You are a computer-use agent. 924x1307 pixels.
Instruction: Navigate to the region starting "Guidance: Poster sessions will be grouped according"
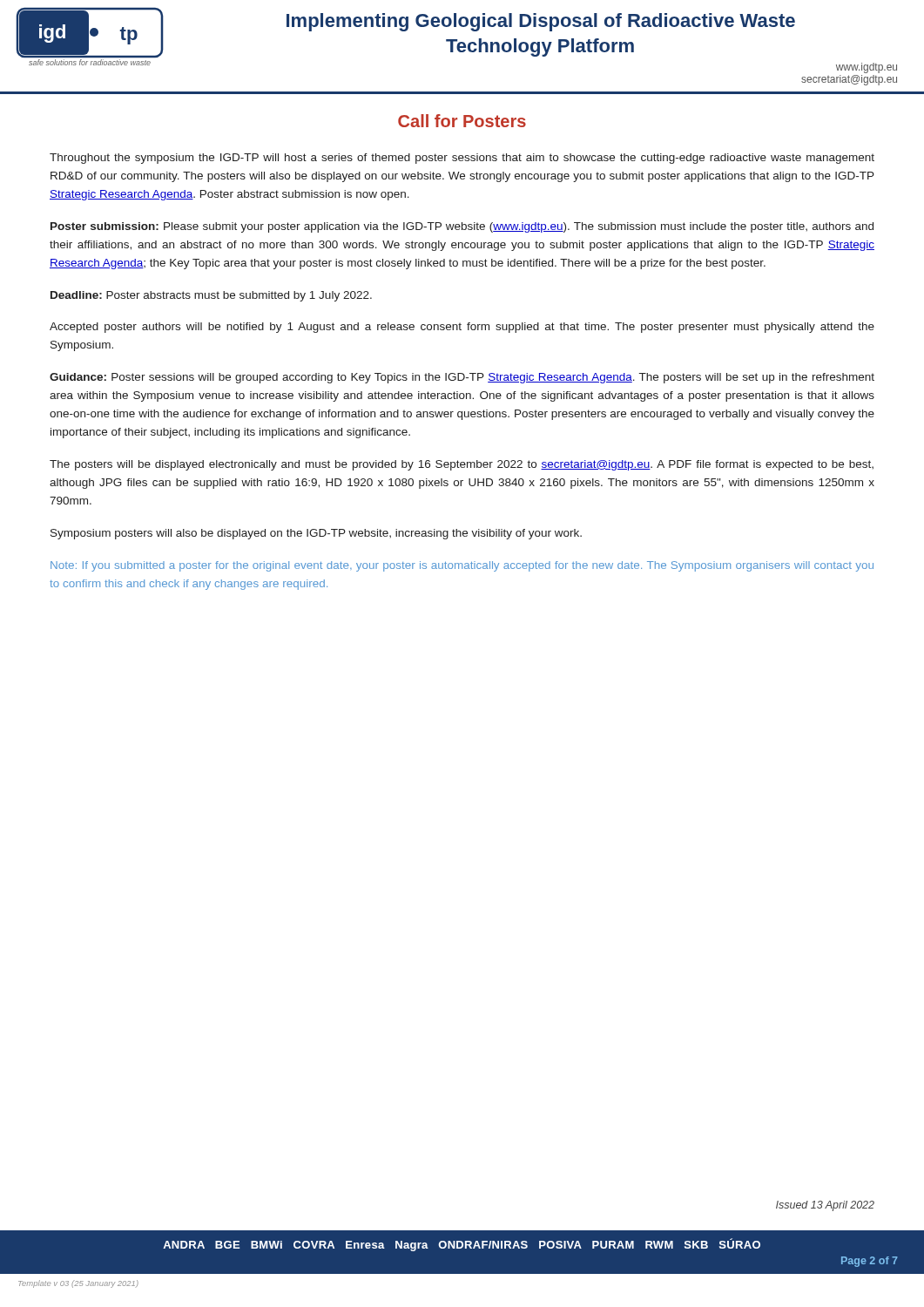pyautogui.click(x=462, y=404)
